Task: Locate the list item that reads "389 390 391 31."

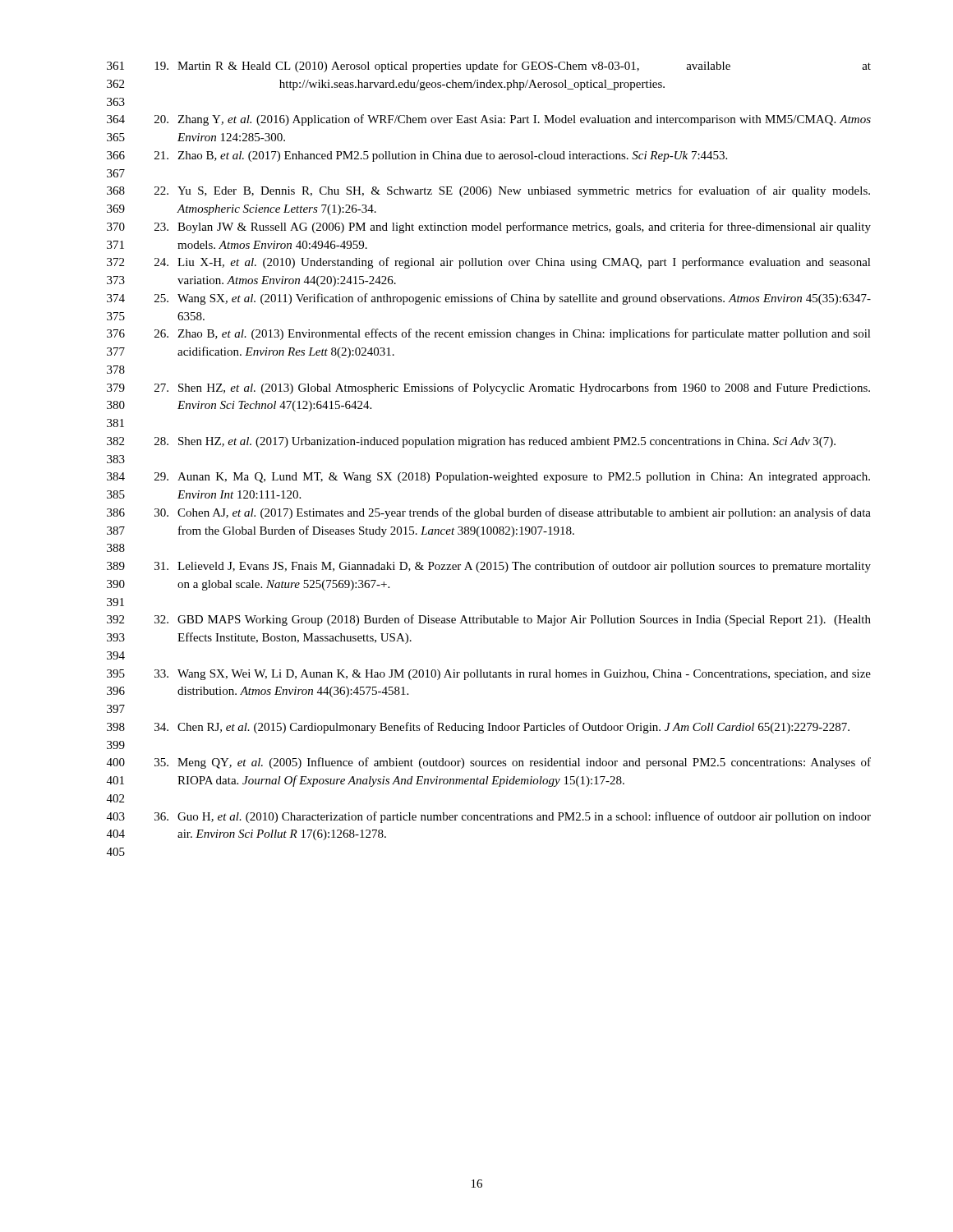Action: click(x=489, y=567)
